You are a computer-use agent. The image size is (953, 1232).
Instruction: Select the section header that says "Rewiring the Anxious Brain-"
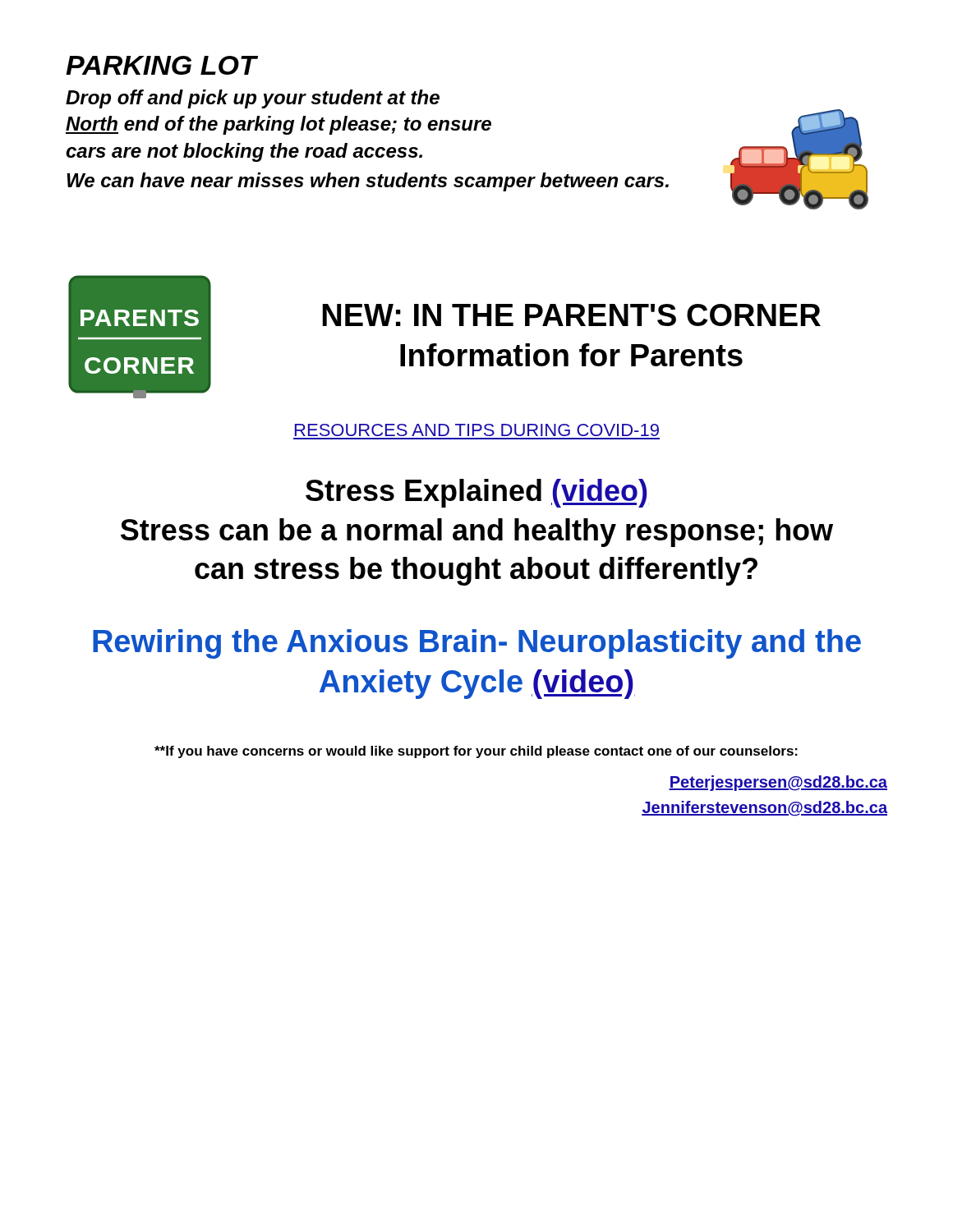476,662
